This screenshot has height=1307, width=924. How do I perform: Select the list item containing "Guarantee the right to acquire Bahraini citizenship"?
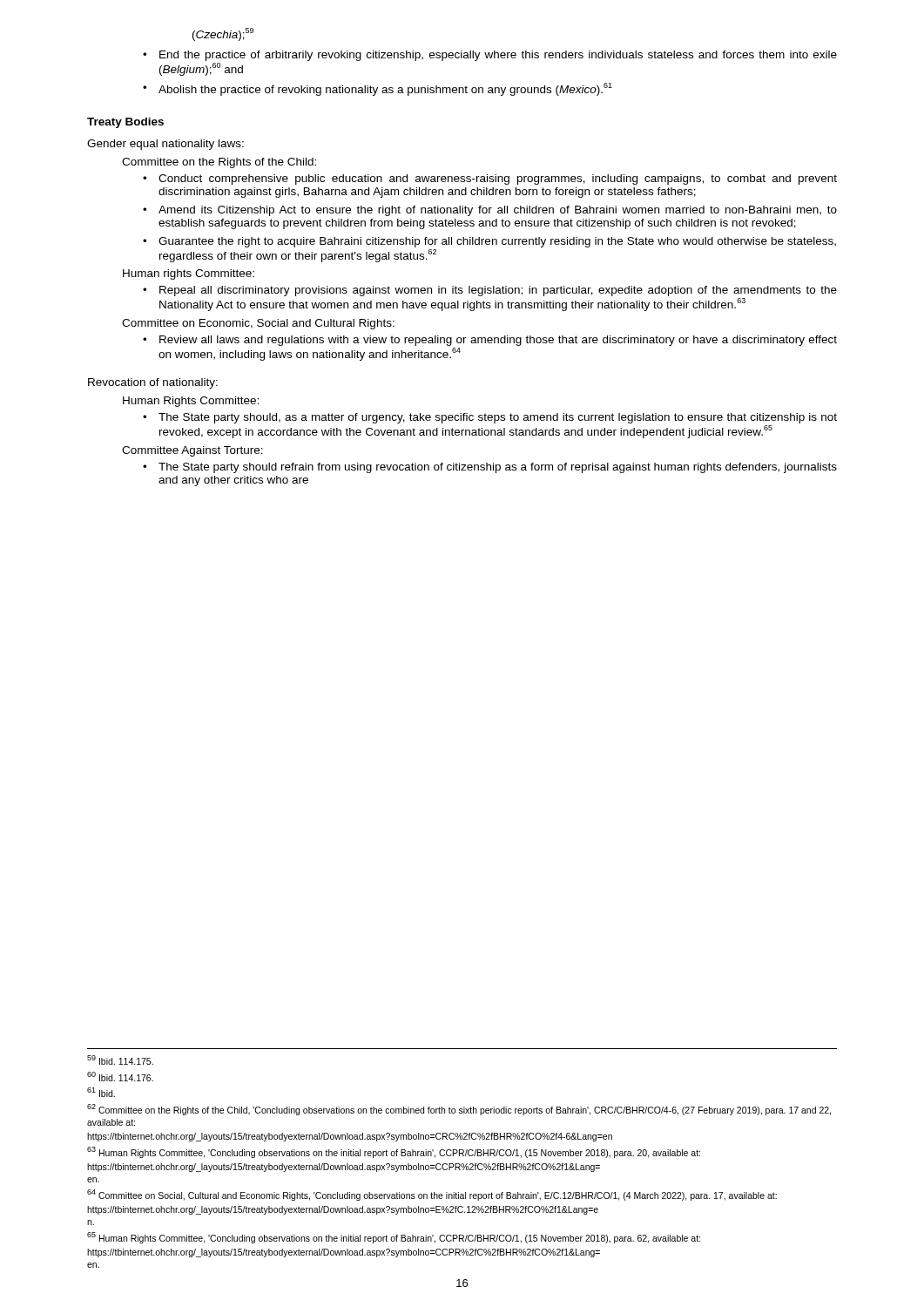pyautogui.click(x=498, y=248)
